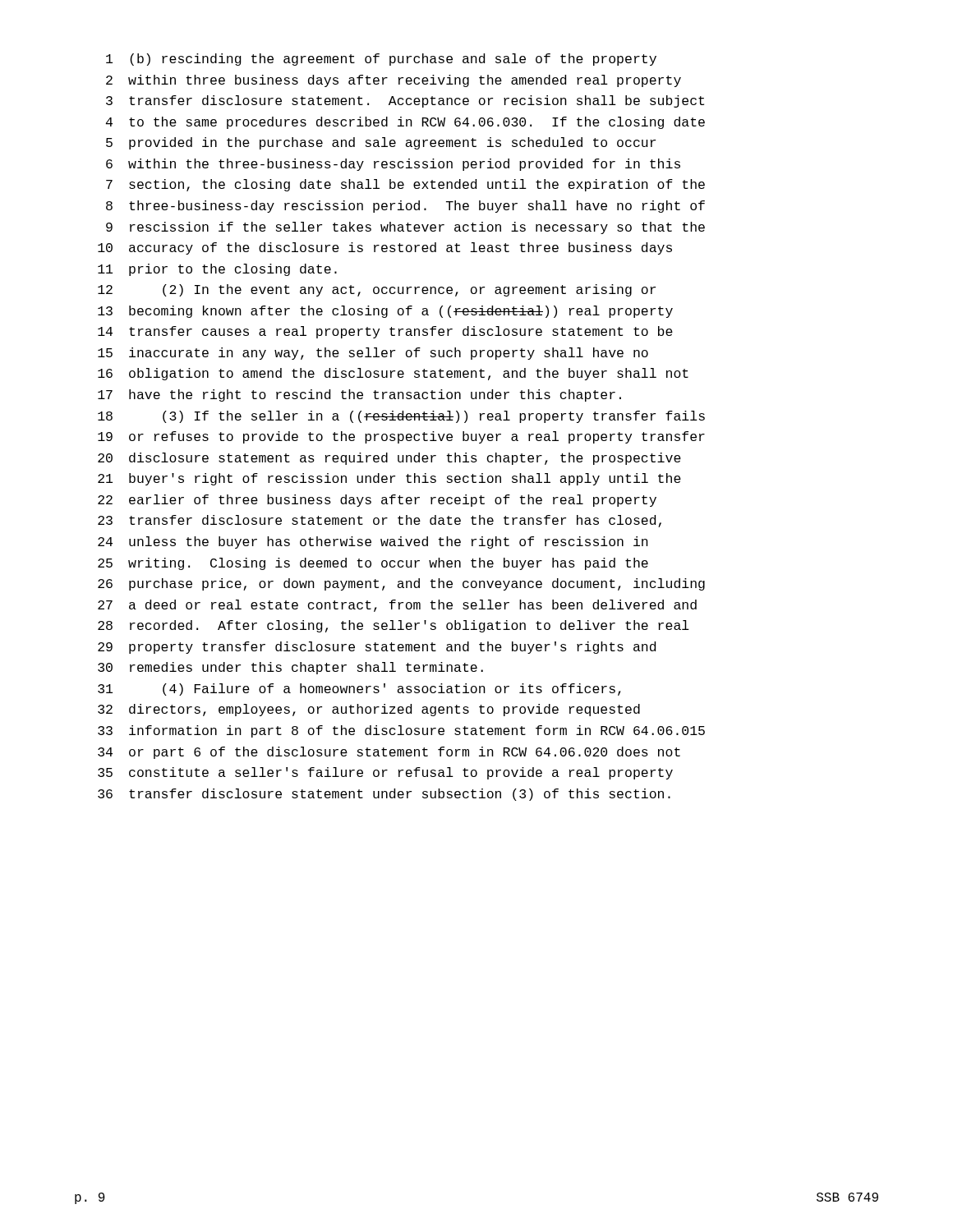
Task: Point to the block beginning "7 section, the"
Action: (476, 186)
